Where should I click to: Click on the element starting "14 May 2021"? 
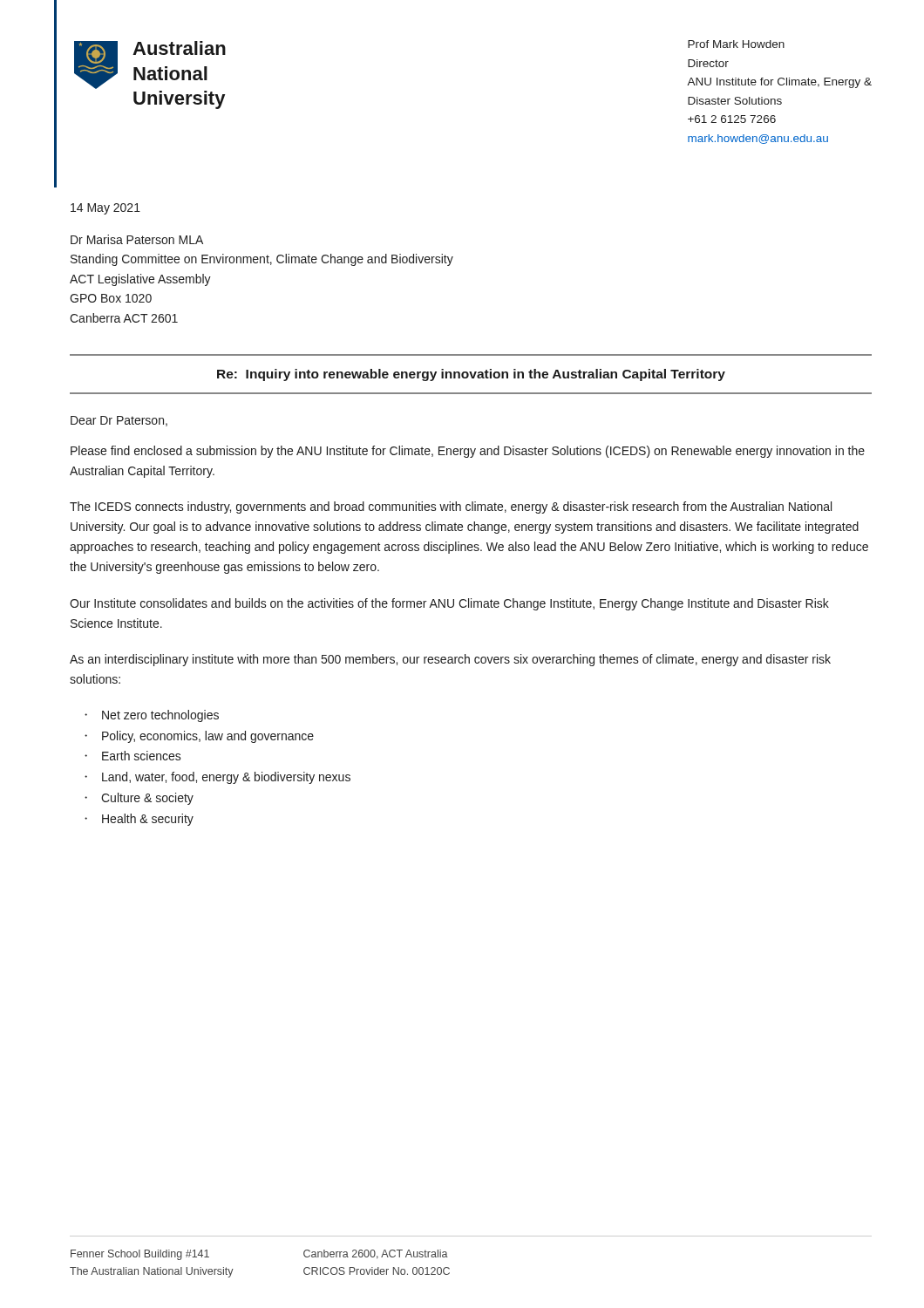[x=105, y=208]
